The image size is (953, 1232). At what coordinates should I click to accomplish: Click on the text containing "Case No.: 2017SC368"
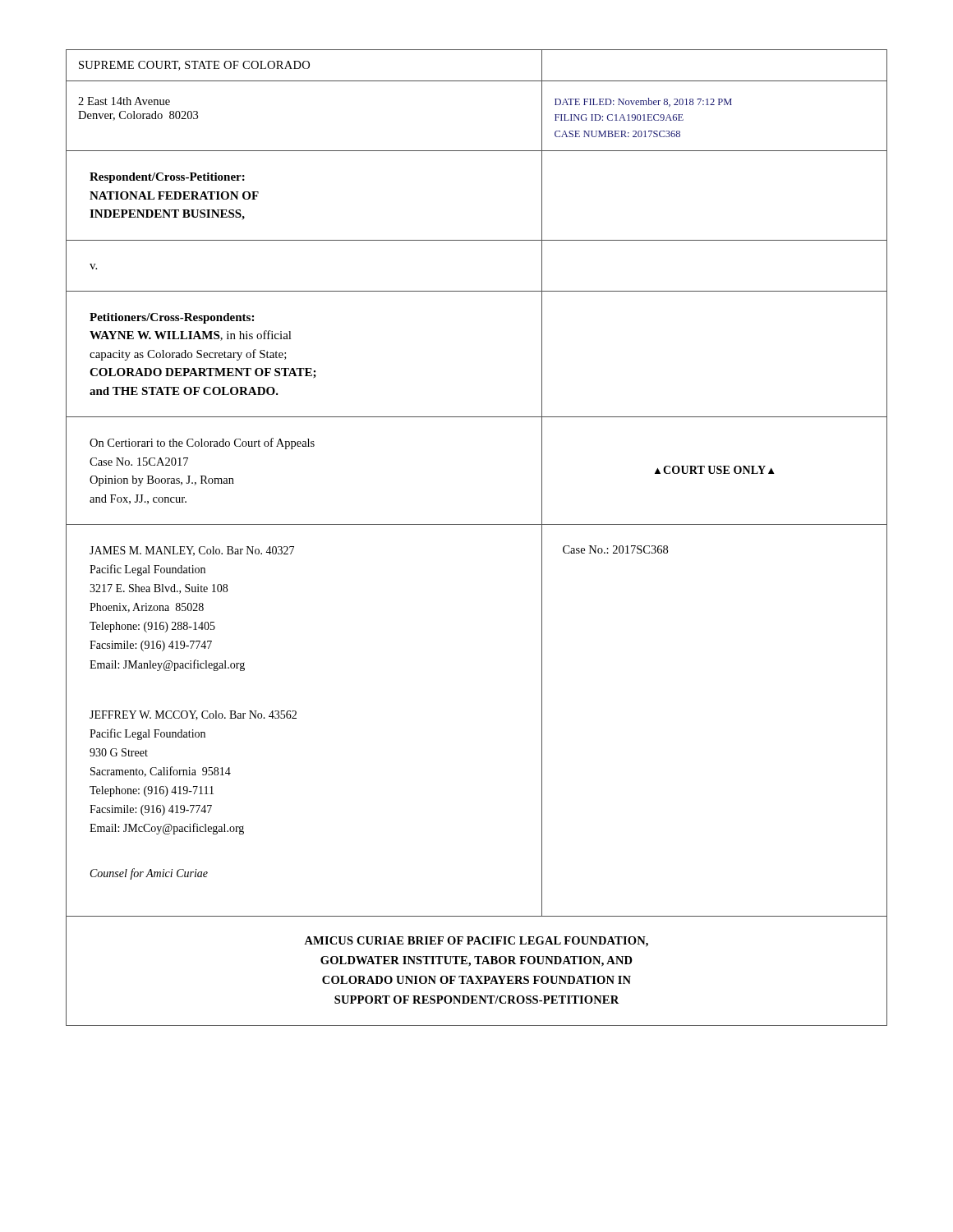click(x=615, y=549)
